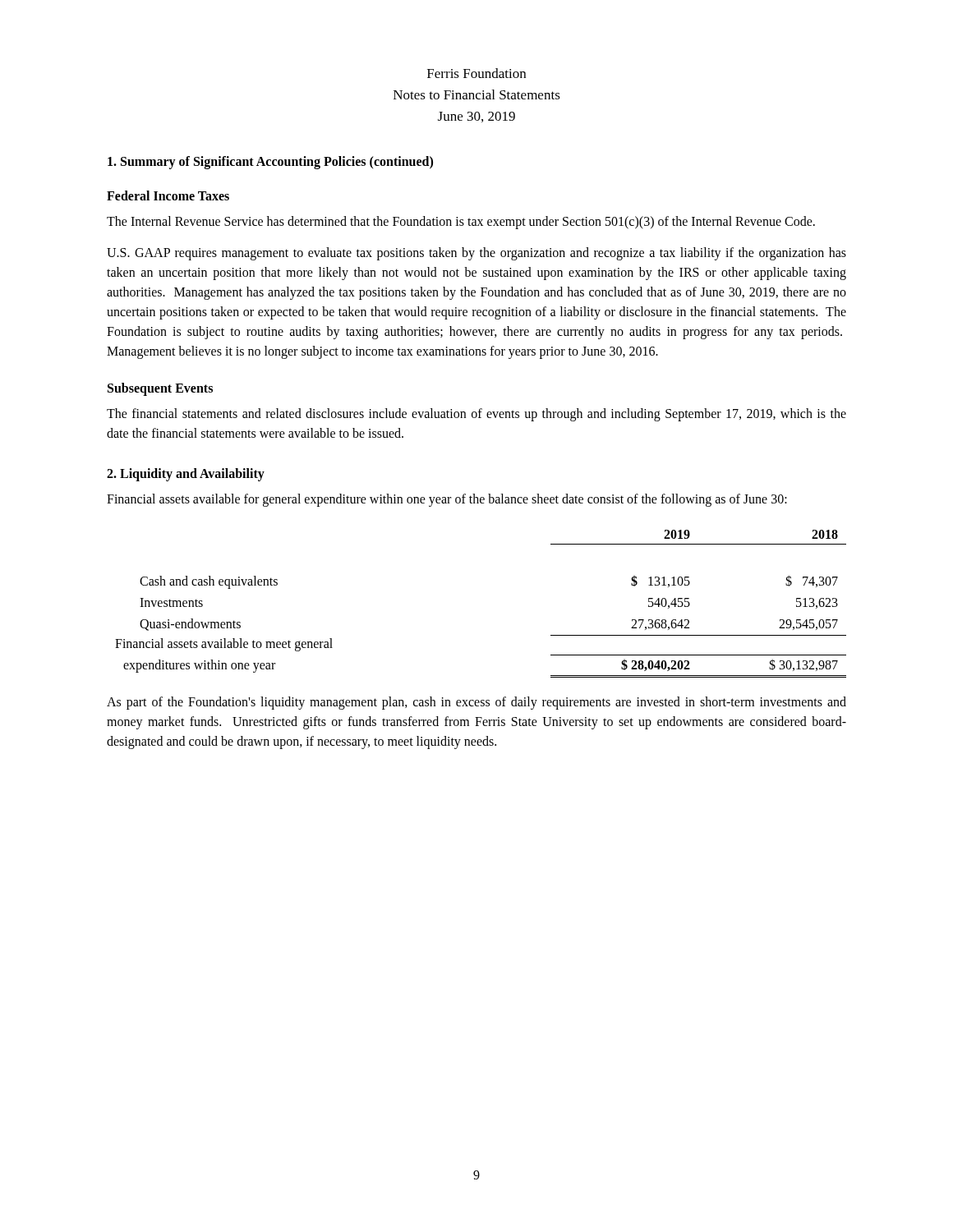The height and width of the screenshot is (1232, 953).
Task: Locate the text block containing "The Internal Revenue Service"
Action: click(x=476, y=222)
